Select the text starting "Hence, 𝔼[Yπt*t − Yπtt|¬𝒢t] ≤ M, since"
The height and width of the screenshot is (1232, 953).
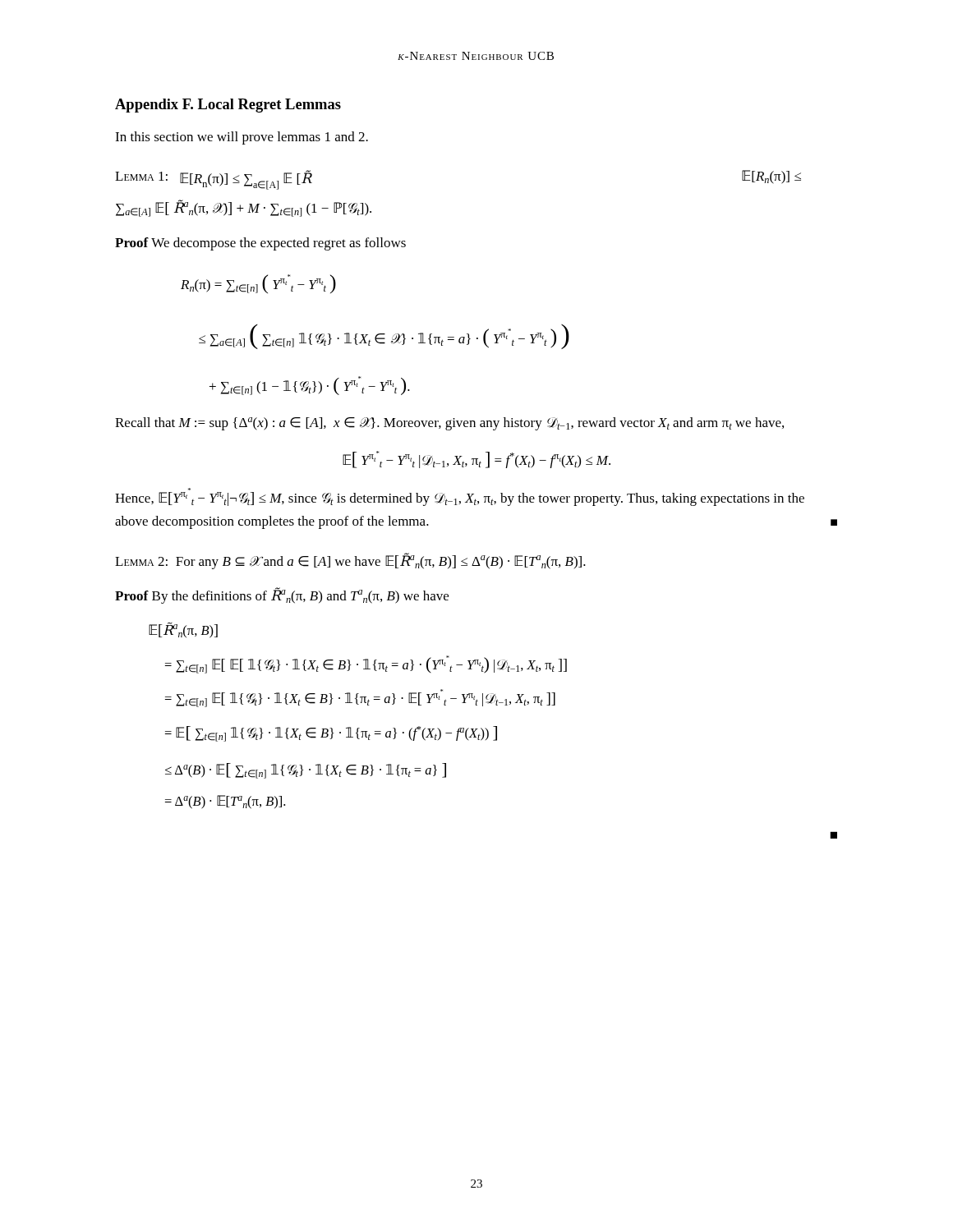pos(476,510)
